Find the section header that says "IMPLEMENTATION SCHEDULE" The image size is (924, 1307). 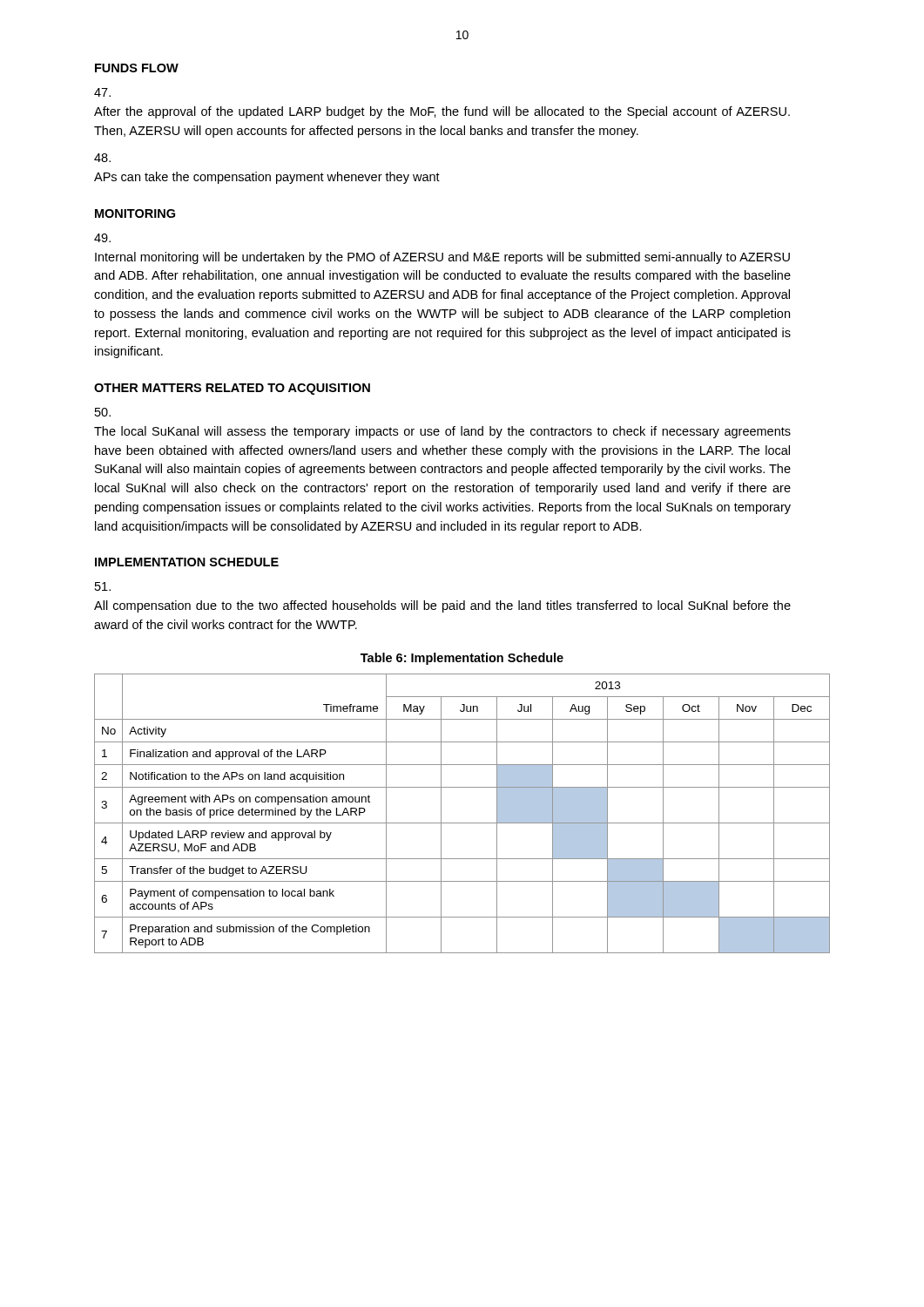click(x=186, y=562)
